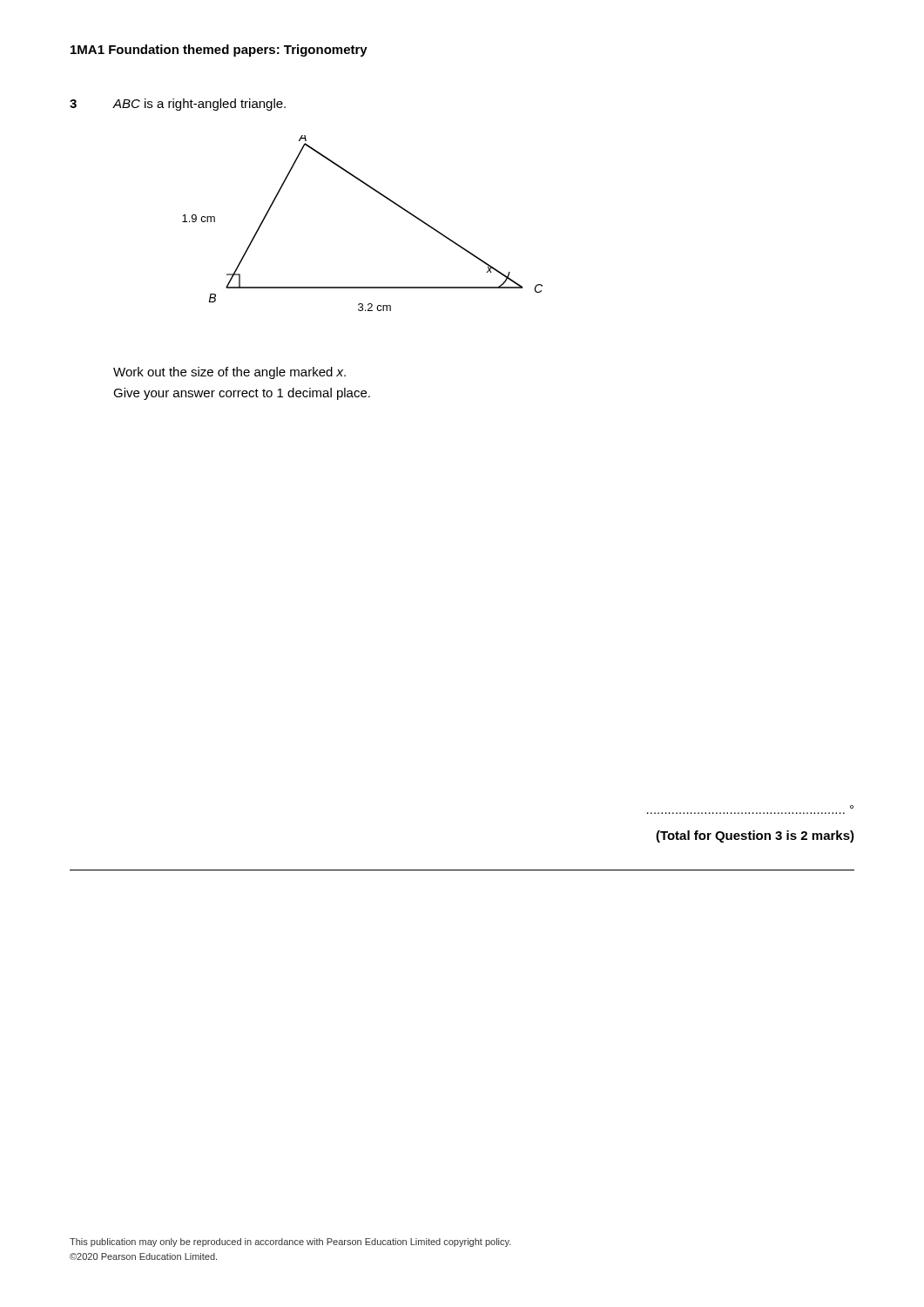Screen dimensions: 1307x924
Task: Find the text block that says "ABC is a"
Action: pos(200,103)
